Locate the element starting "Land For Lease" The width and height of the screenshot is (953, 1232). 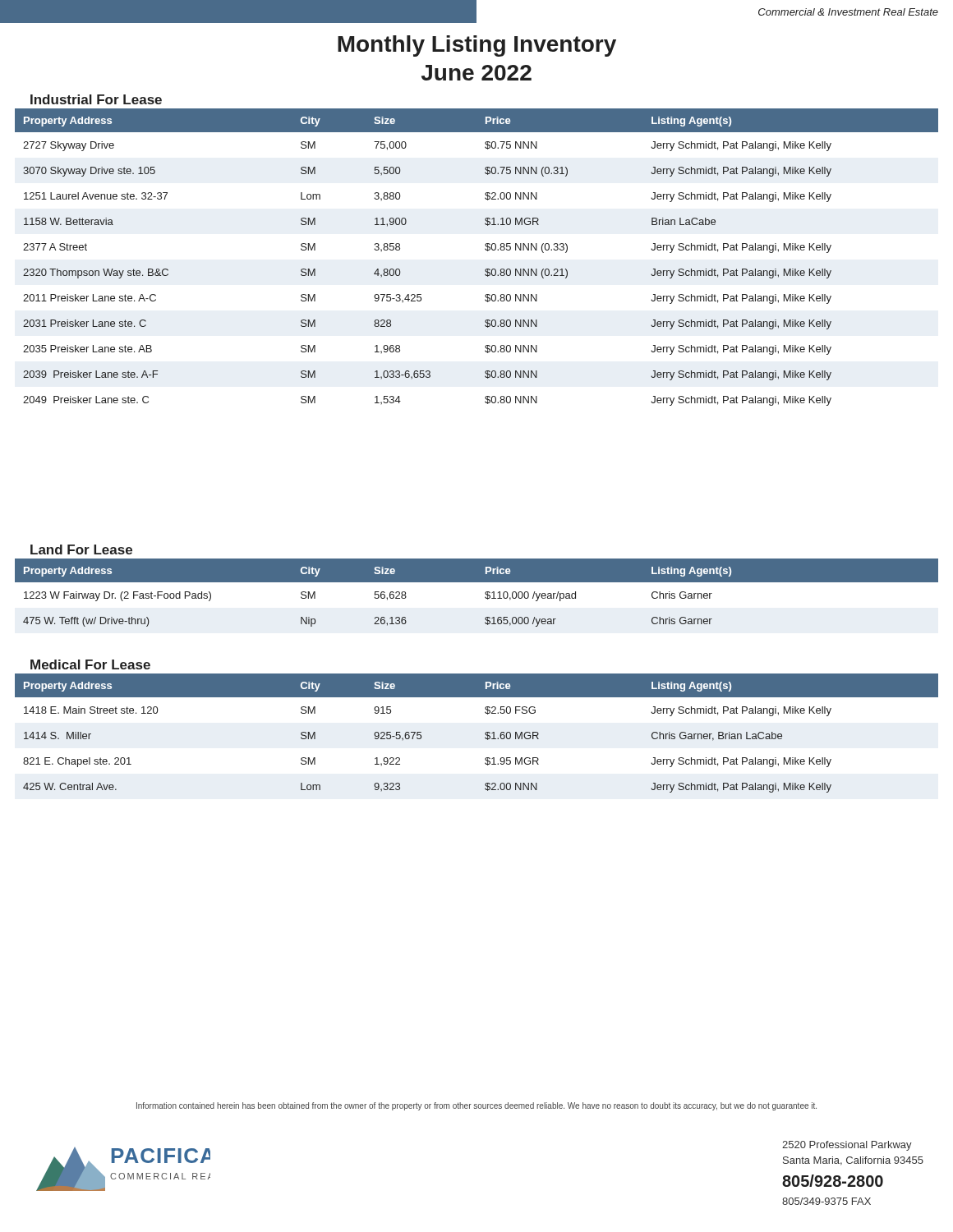(81, 550)
